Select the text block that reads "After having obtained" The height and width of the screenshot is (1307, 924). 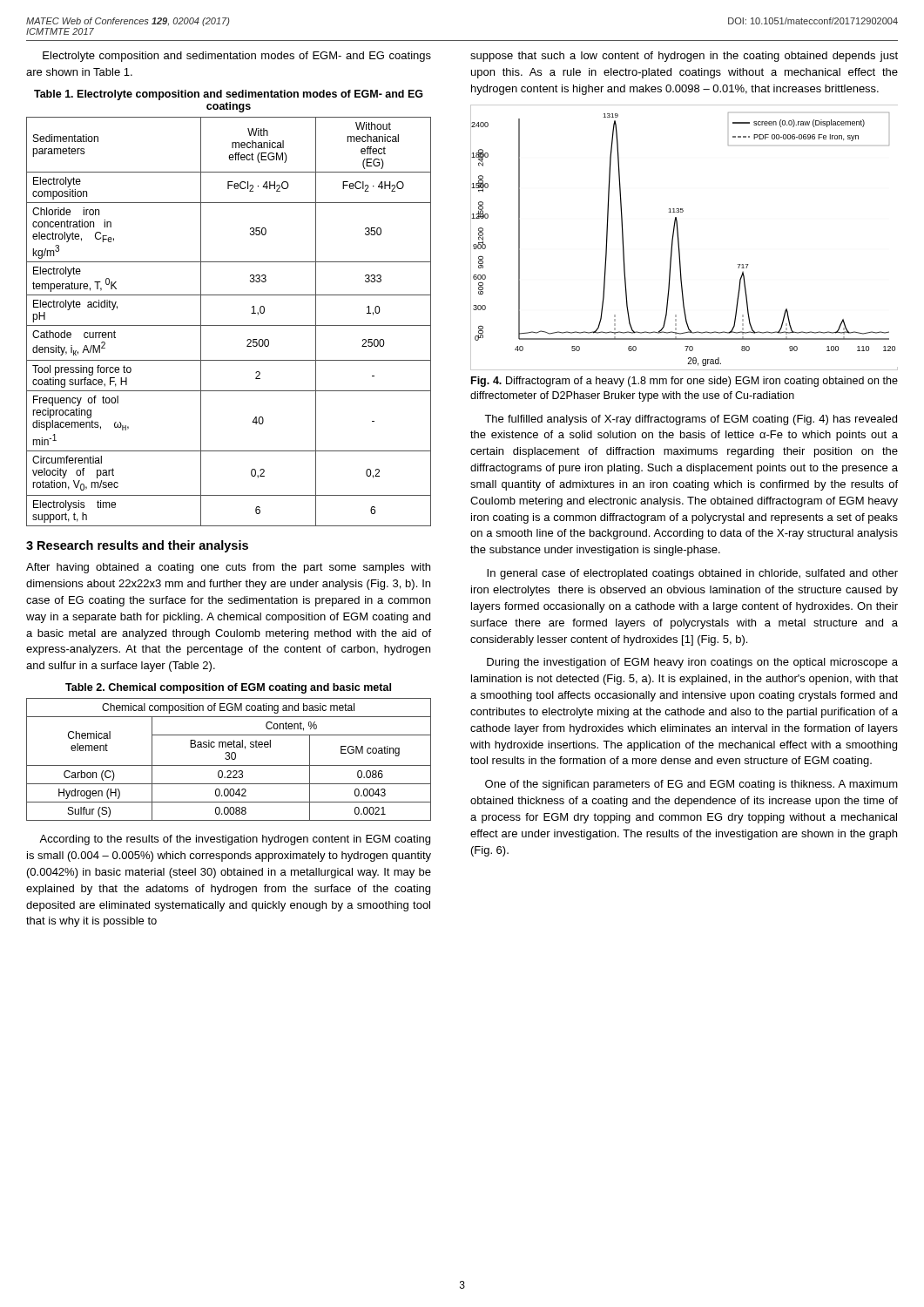pos(229,616)
